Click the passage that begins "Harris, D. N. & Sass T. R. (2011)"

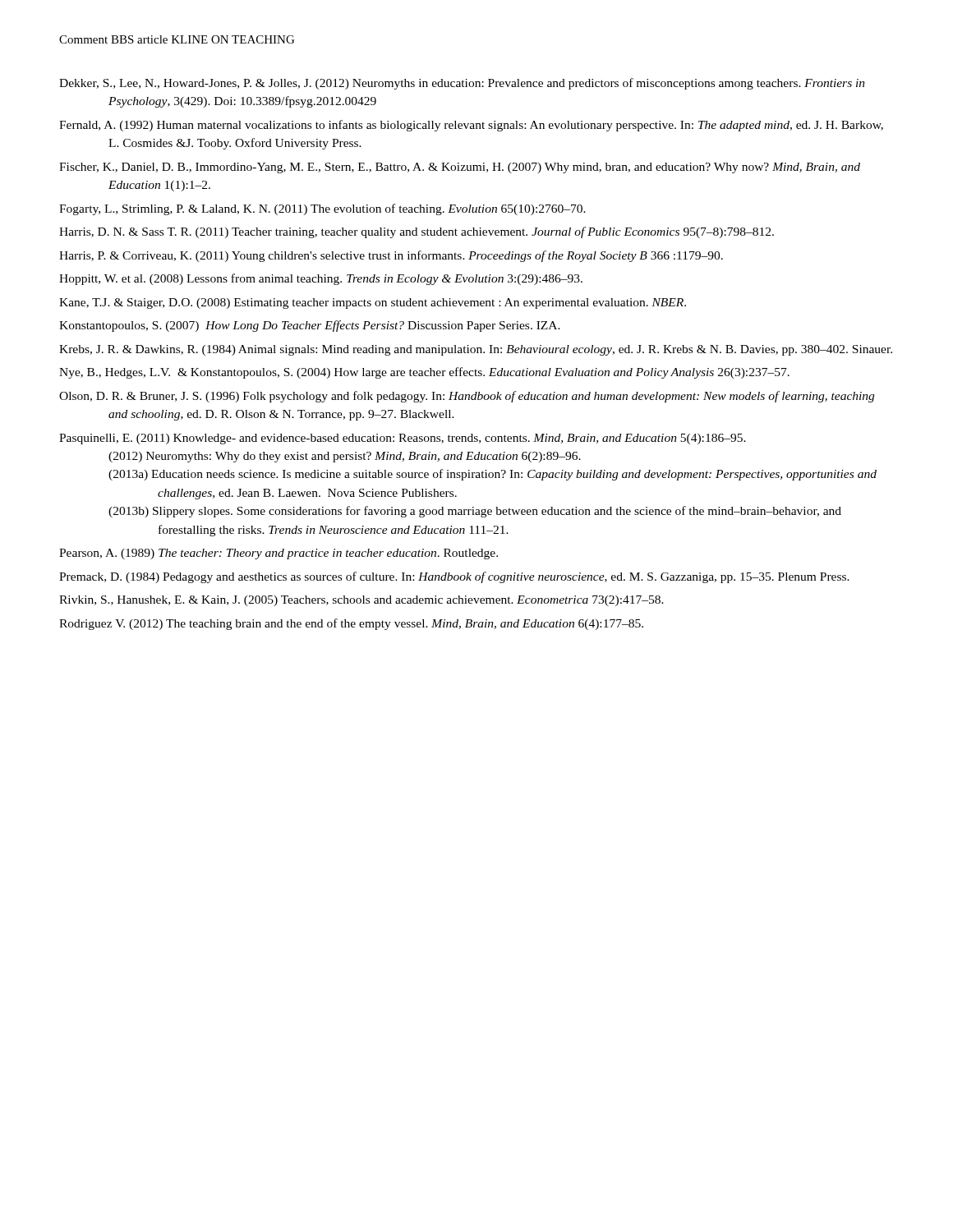[417, 231]
